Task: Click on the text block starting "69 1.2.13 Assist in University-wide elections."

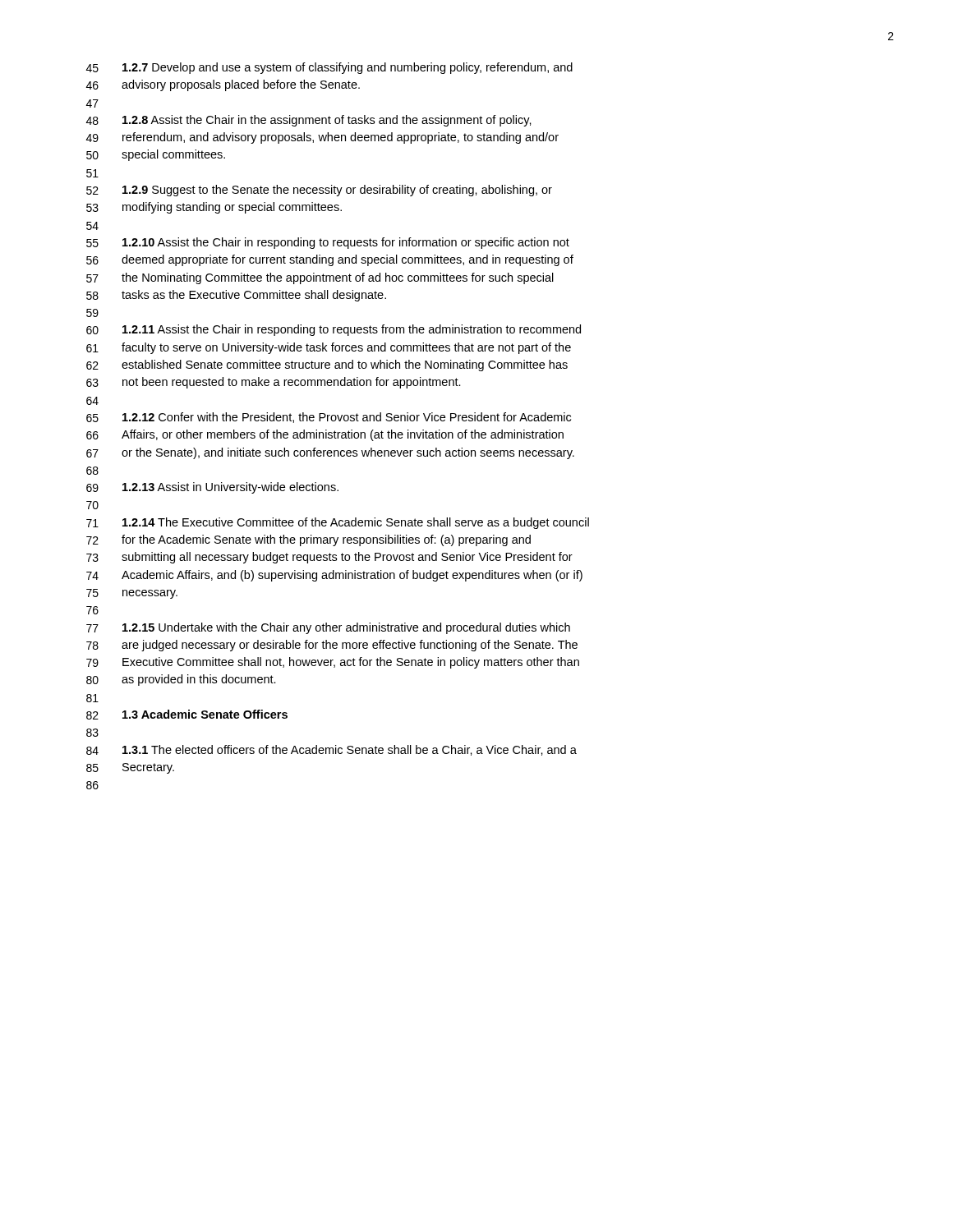Action: 212,488
